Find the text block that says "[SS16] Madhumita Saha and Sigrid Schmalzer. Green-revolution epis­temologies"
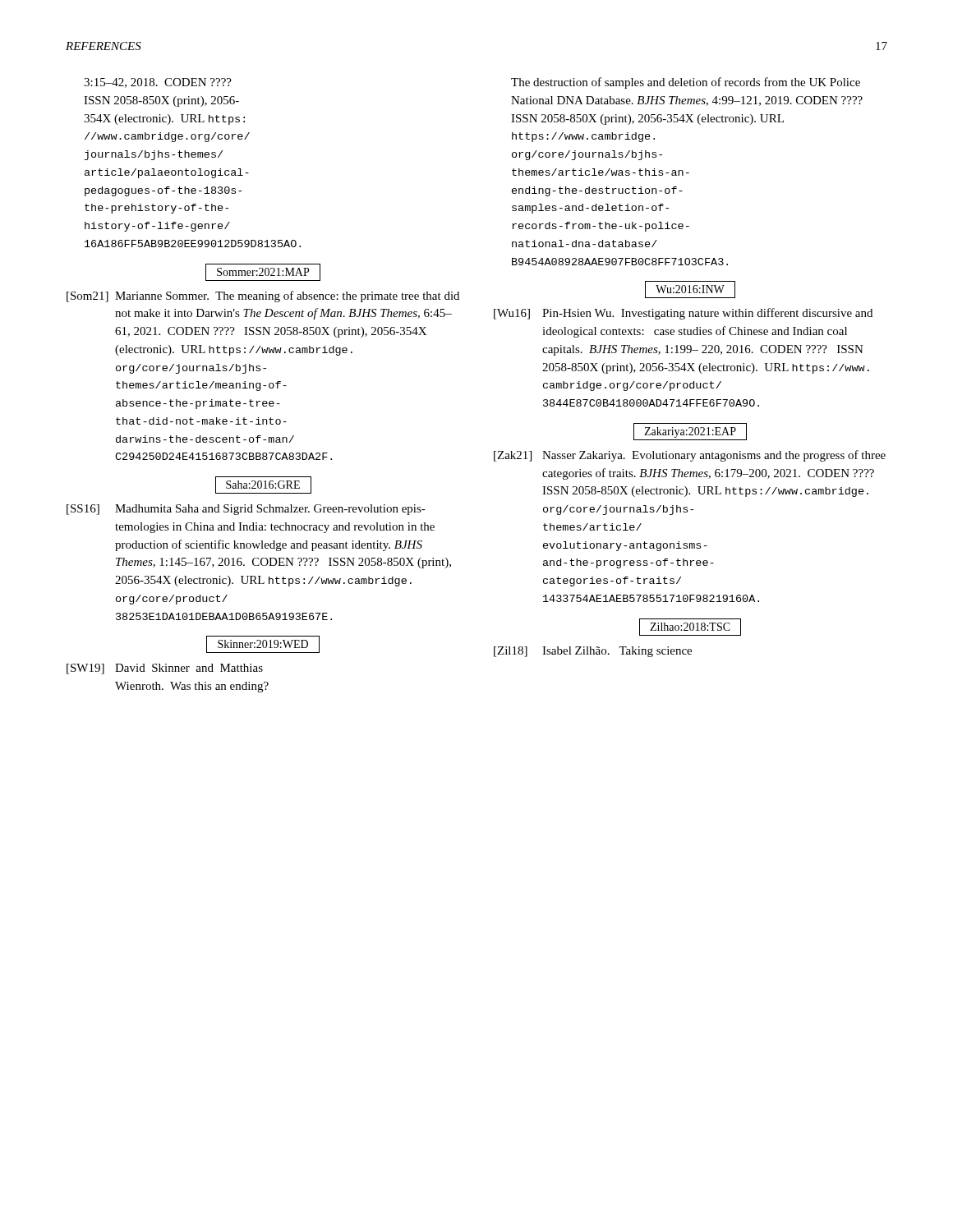953x1232 pixels. click(x=263, y=563)
